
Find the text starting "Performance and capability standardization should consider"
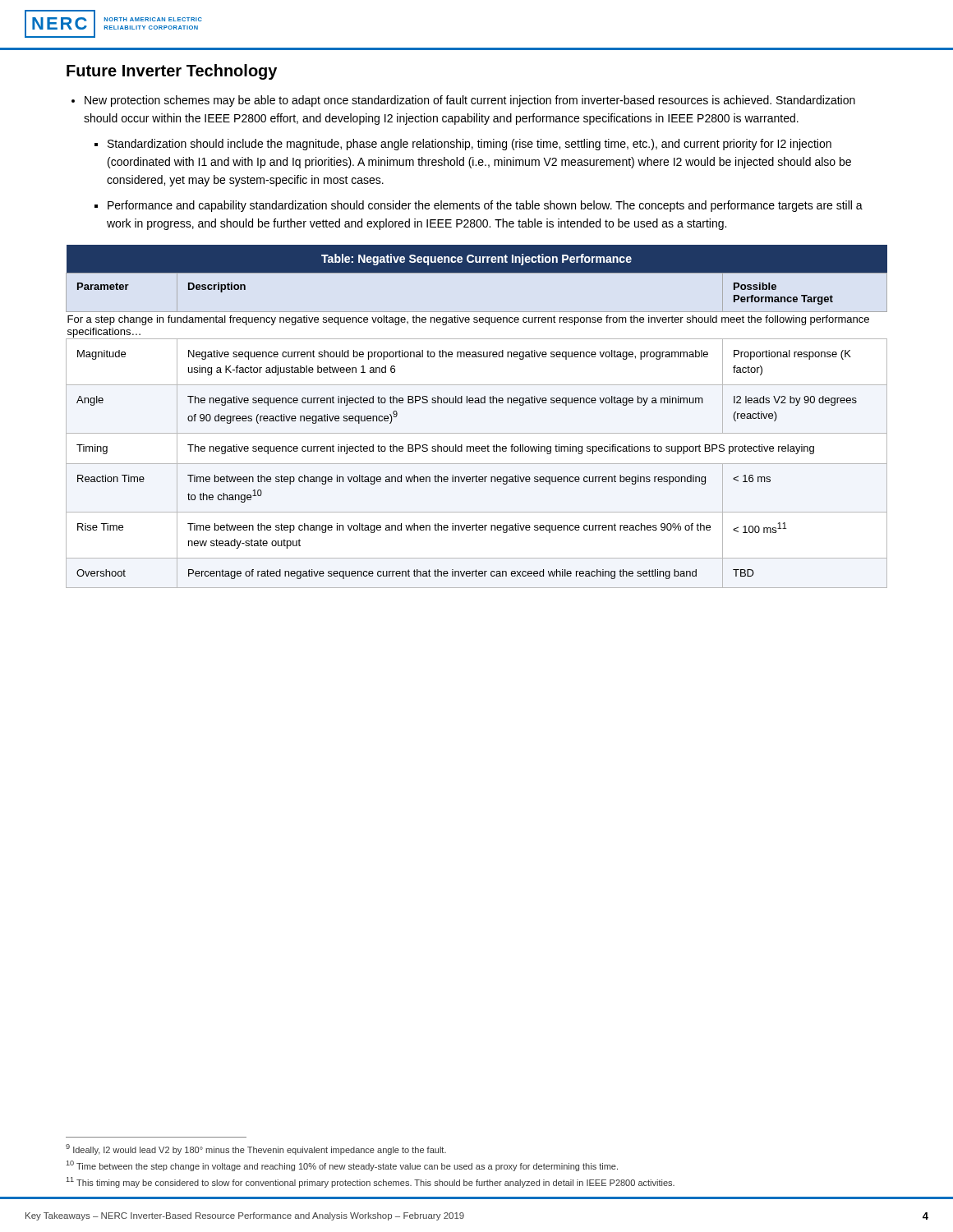[485, 215]
